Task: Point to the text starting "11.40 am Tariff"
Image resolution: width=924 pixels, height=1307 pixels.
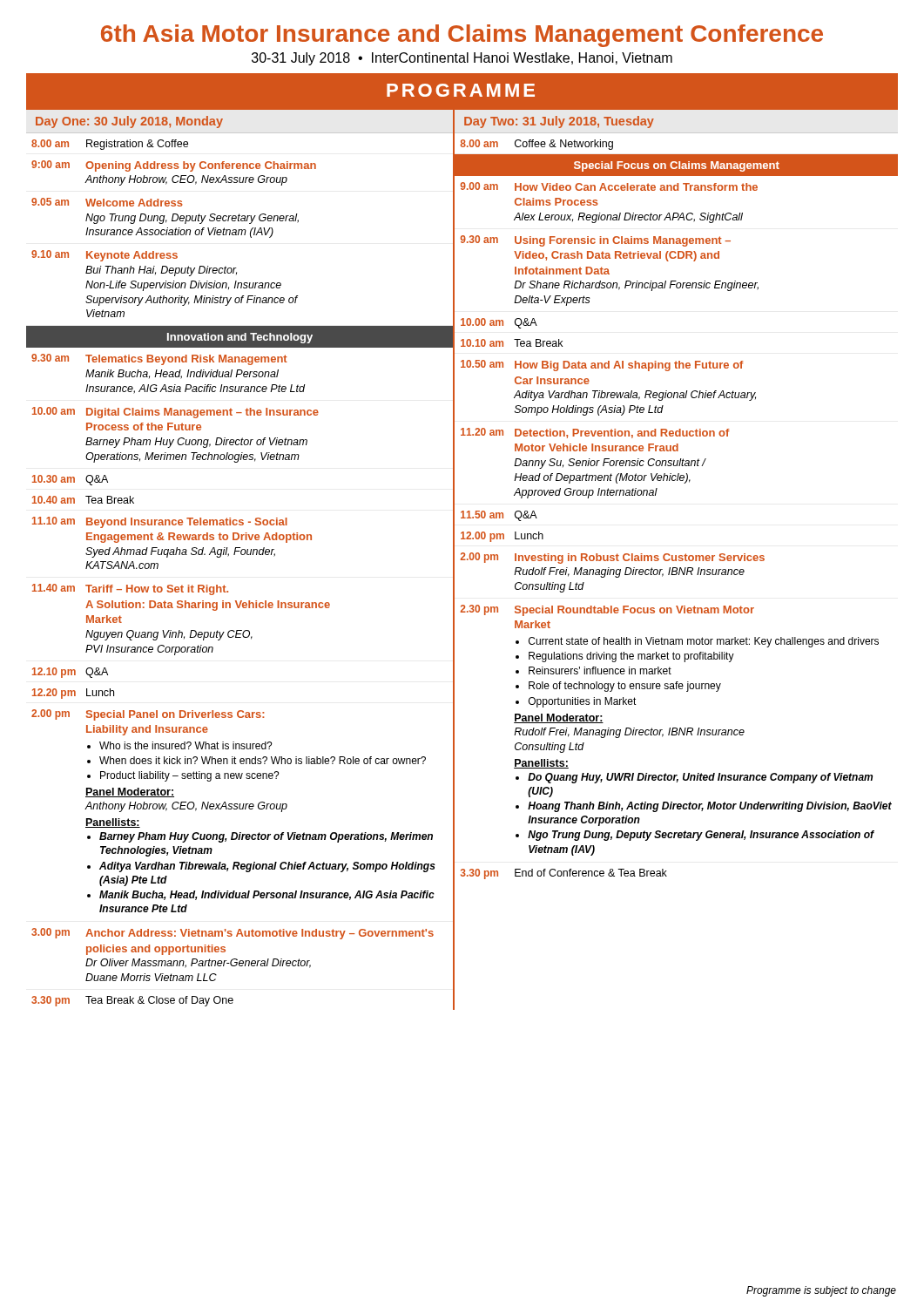Action: (x=240, y=619)
